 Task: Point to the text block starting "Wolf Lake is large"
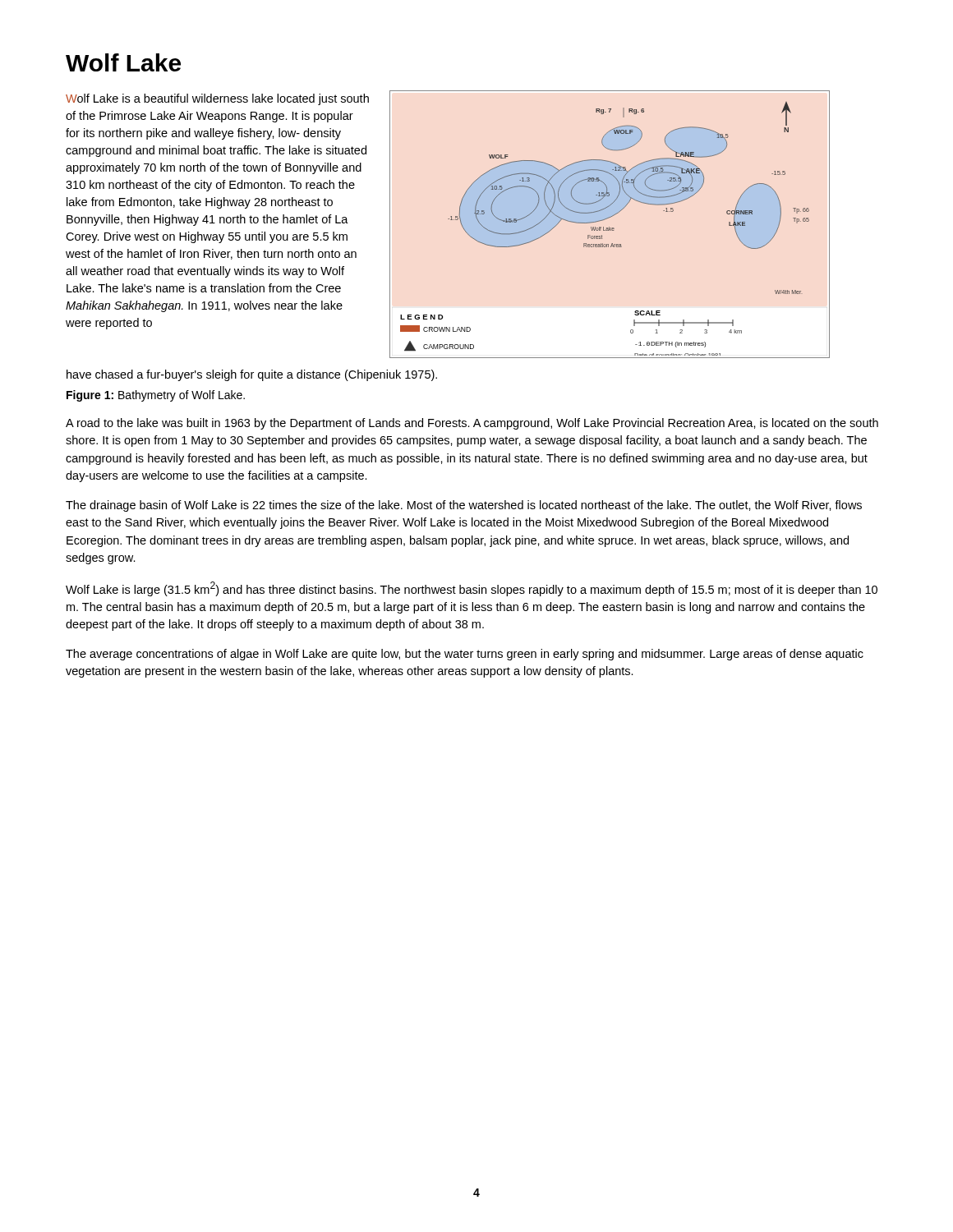(472, 605)
